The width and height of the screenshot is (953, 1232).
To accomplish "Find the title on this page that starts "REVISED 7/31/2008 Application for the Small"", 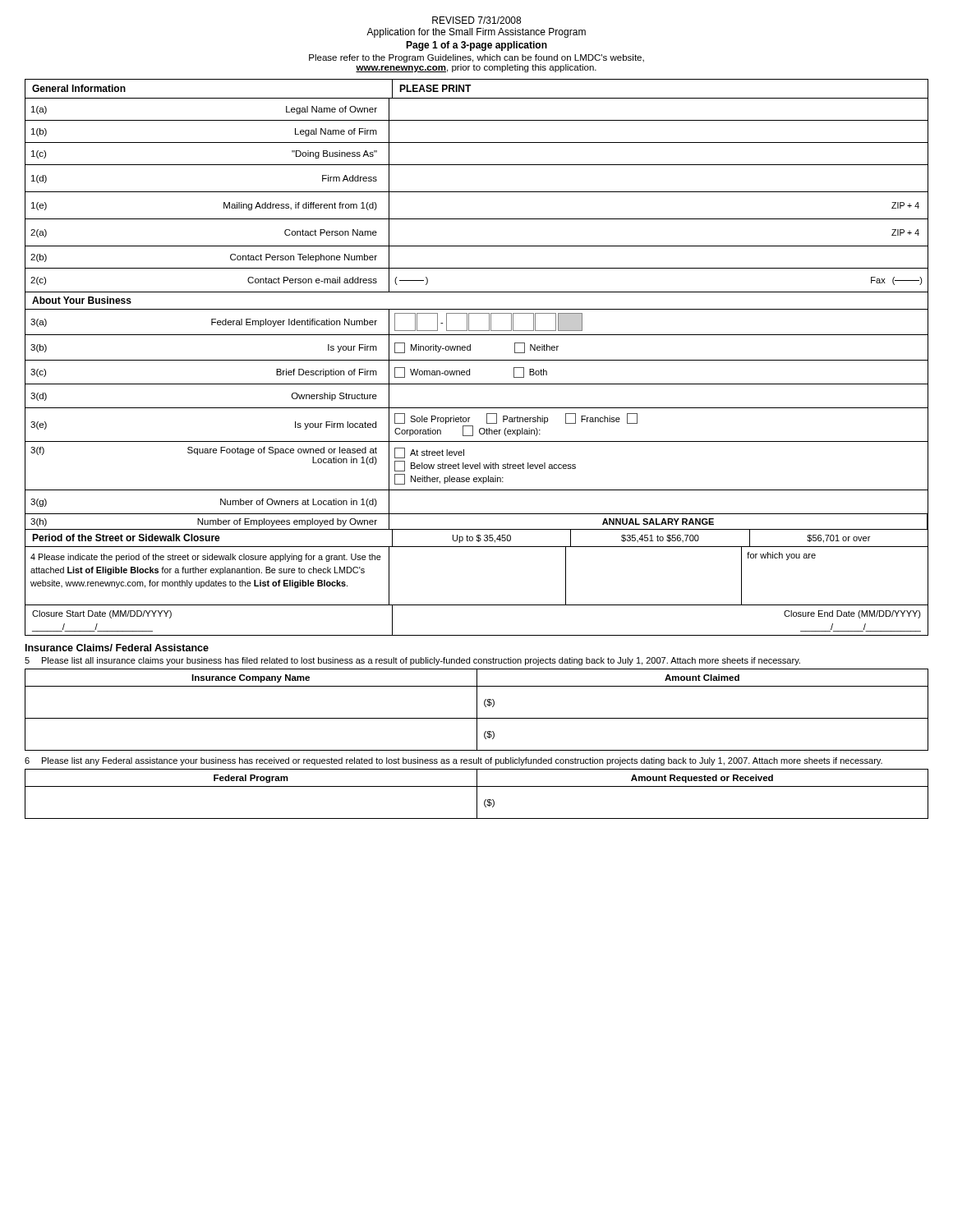I will coord(476,44).
